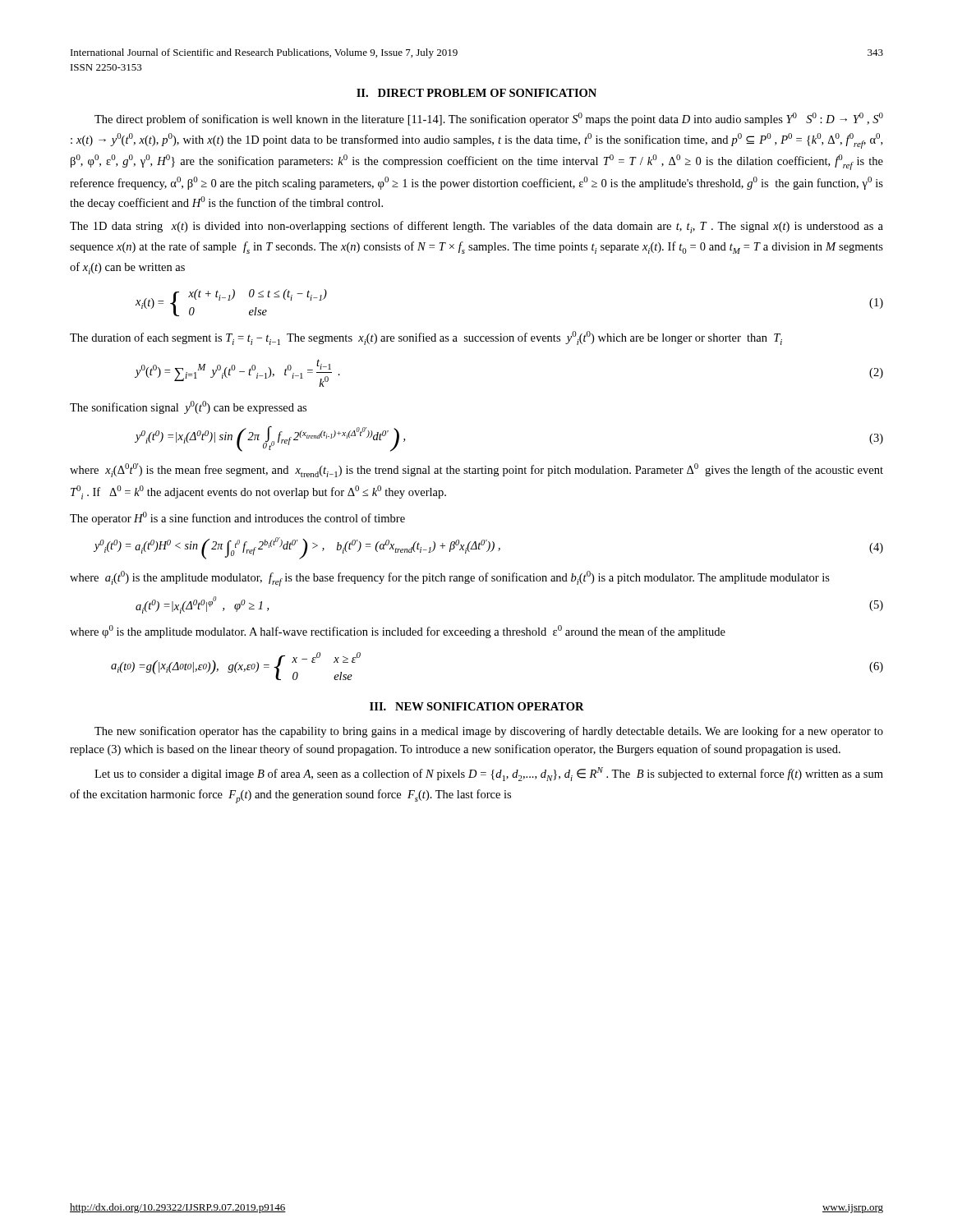Screen dimensions: 1232x953
Task: Point to the text starting "ai(t0) =|xi(Δ0t0|φ0 , φ0"
Action: pos(199,605)
